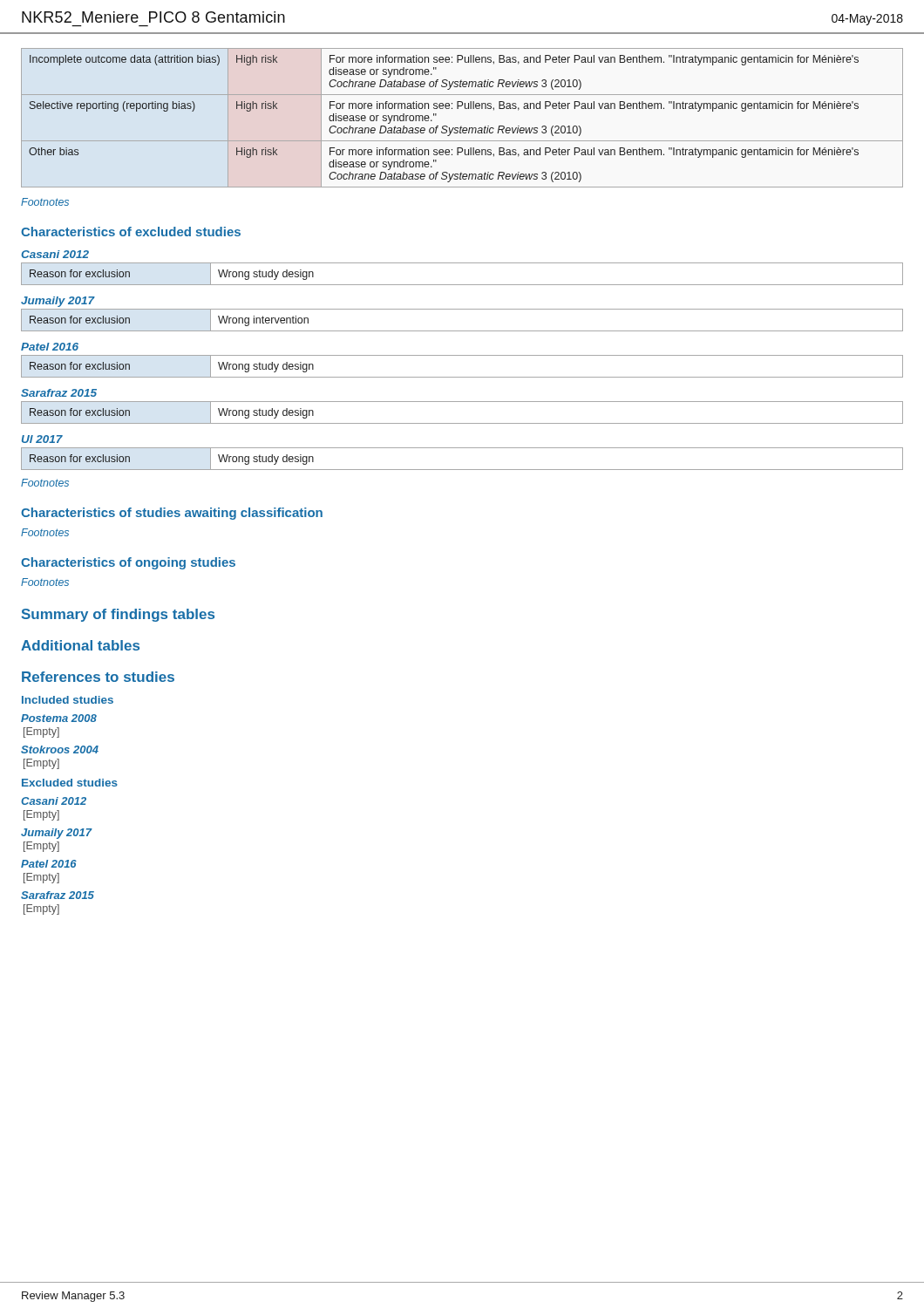Where does it say "Characteristics of studies awaiting classification"?

[x=172, y=514]
